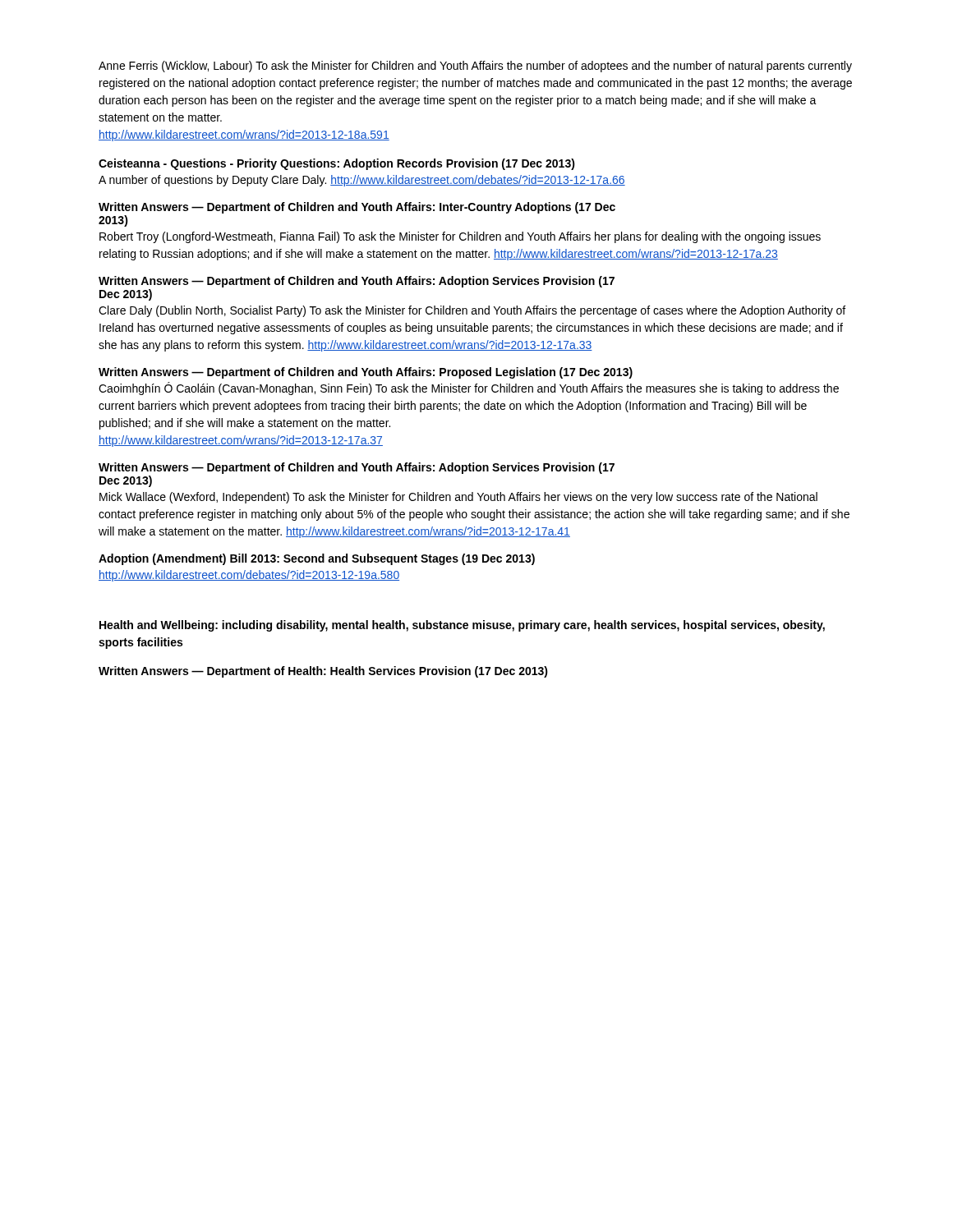953x1232 pixels.
Task: Where is the section header that starts "Adoption (Amendment) Bill 2013: Second and Subsequent"?
Action: (476, 568)
